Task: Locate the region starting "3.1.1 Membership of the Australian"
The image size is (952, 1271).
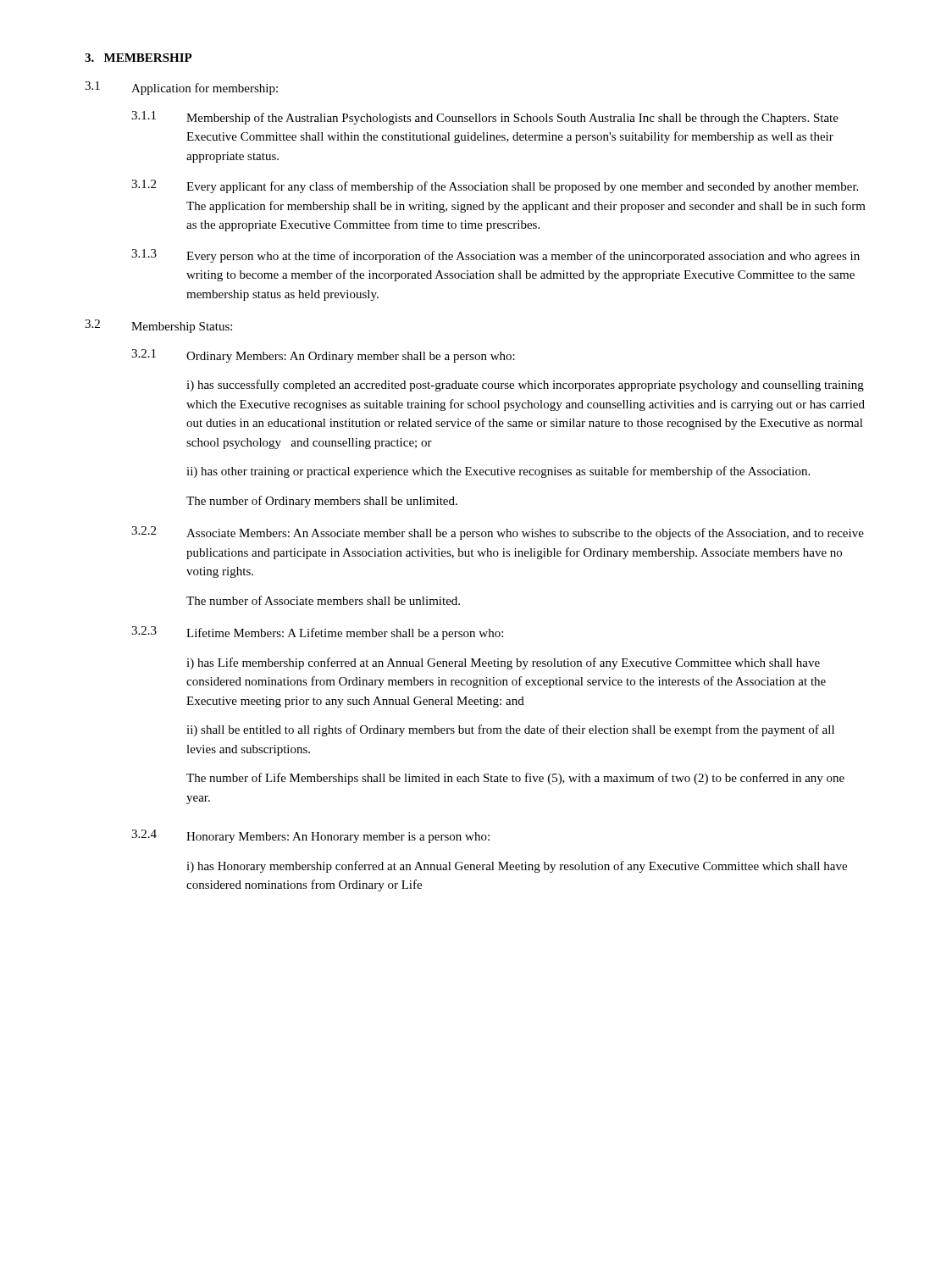Action: 499,137
